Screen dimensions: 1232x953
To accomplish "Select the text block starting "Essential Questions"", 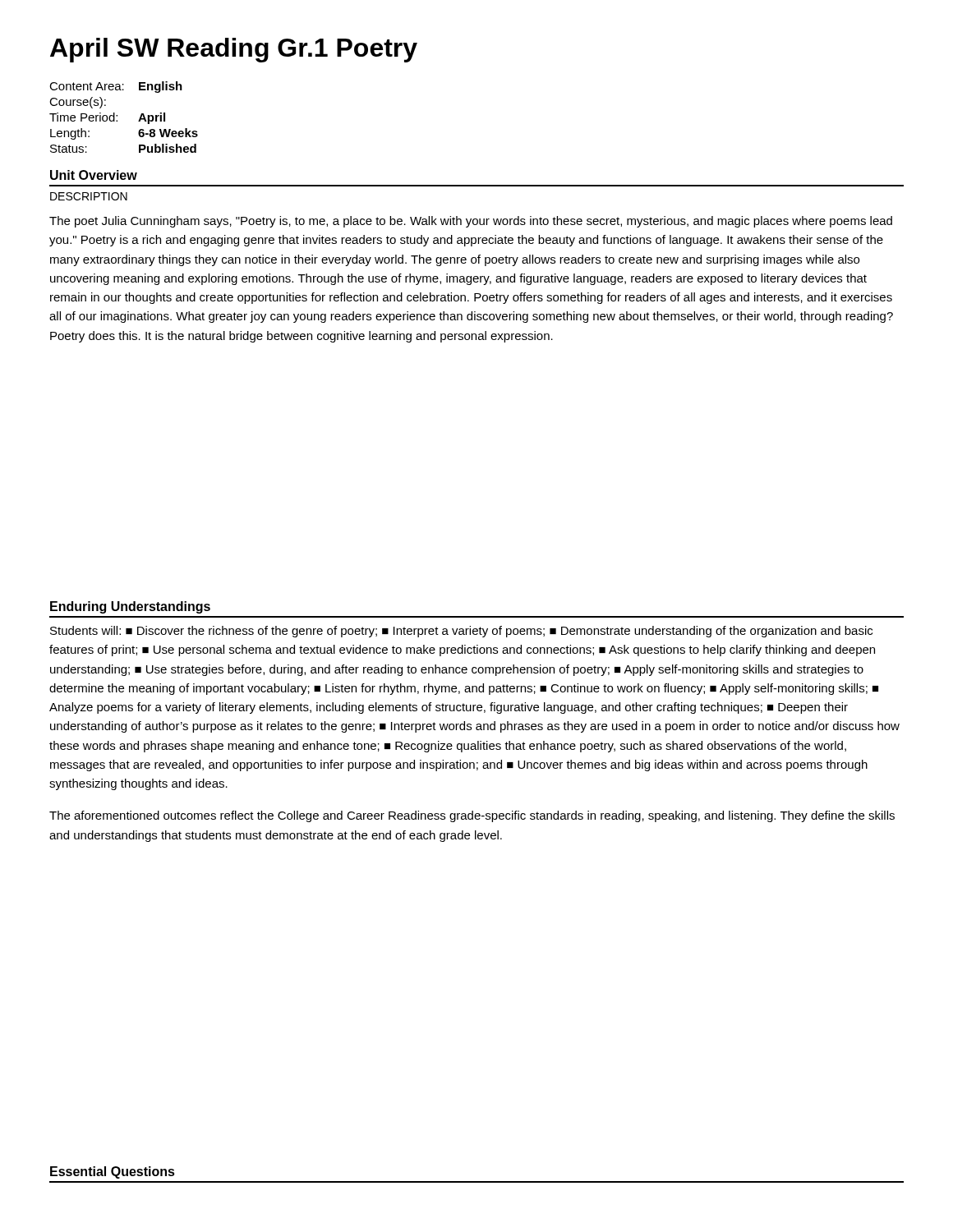I will click(x=476, y=1174).
